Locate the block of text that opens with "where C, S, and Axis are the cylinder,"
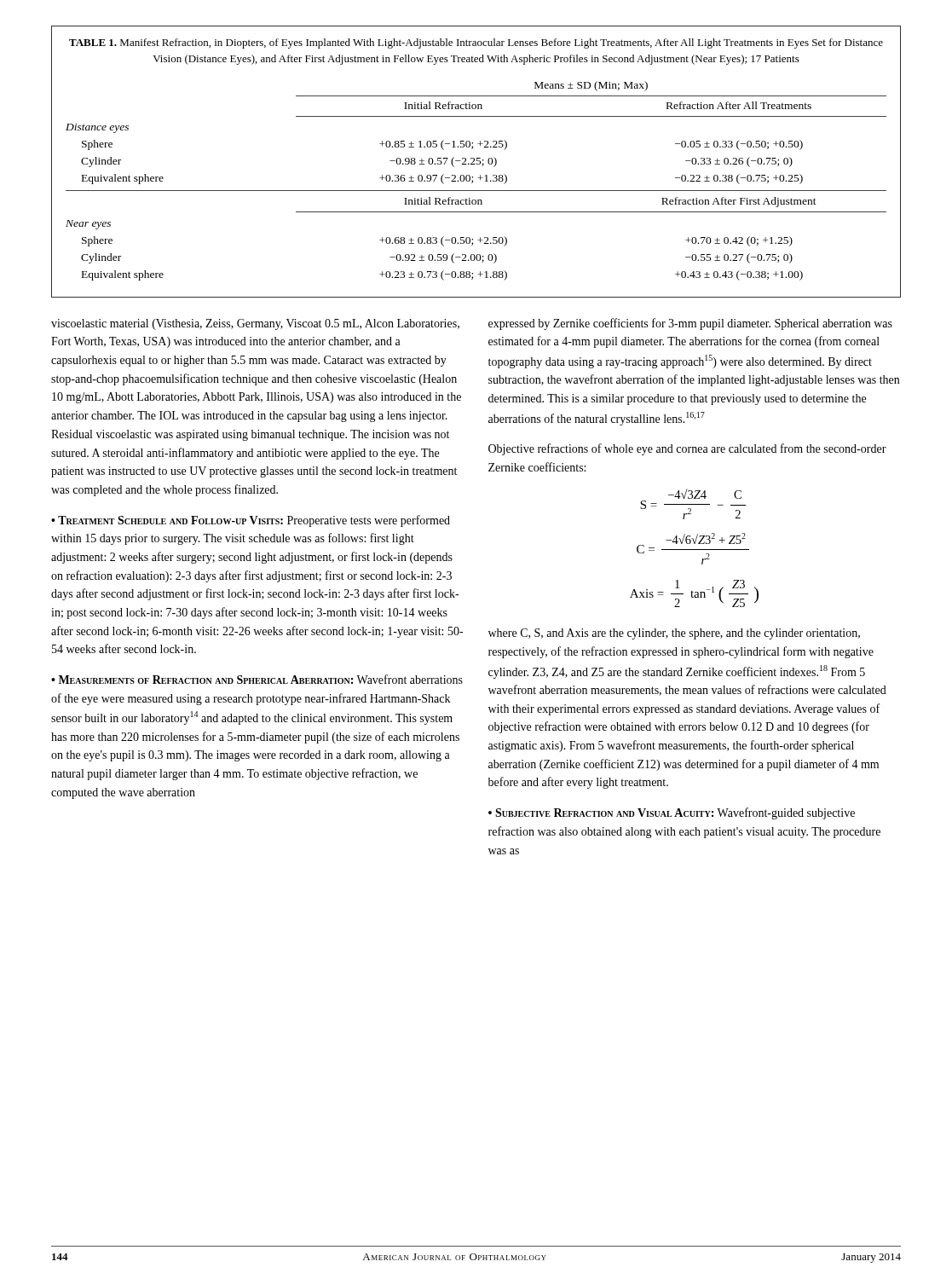 coord(687,708)
